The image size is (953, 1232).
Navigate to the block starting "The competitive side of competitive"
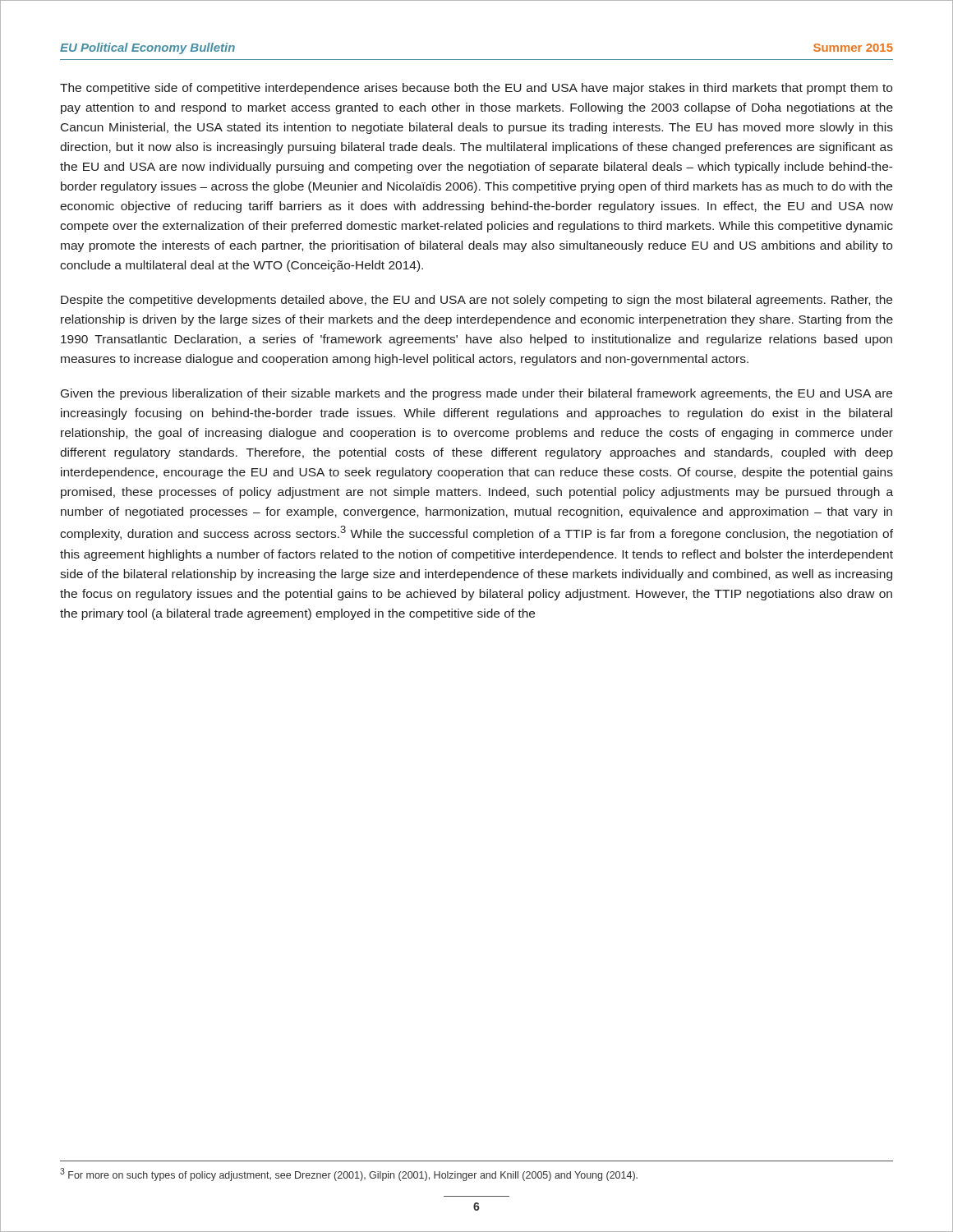coord(476,176)
